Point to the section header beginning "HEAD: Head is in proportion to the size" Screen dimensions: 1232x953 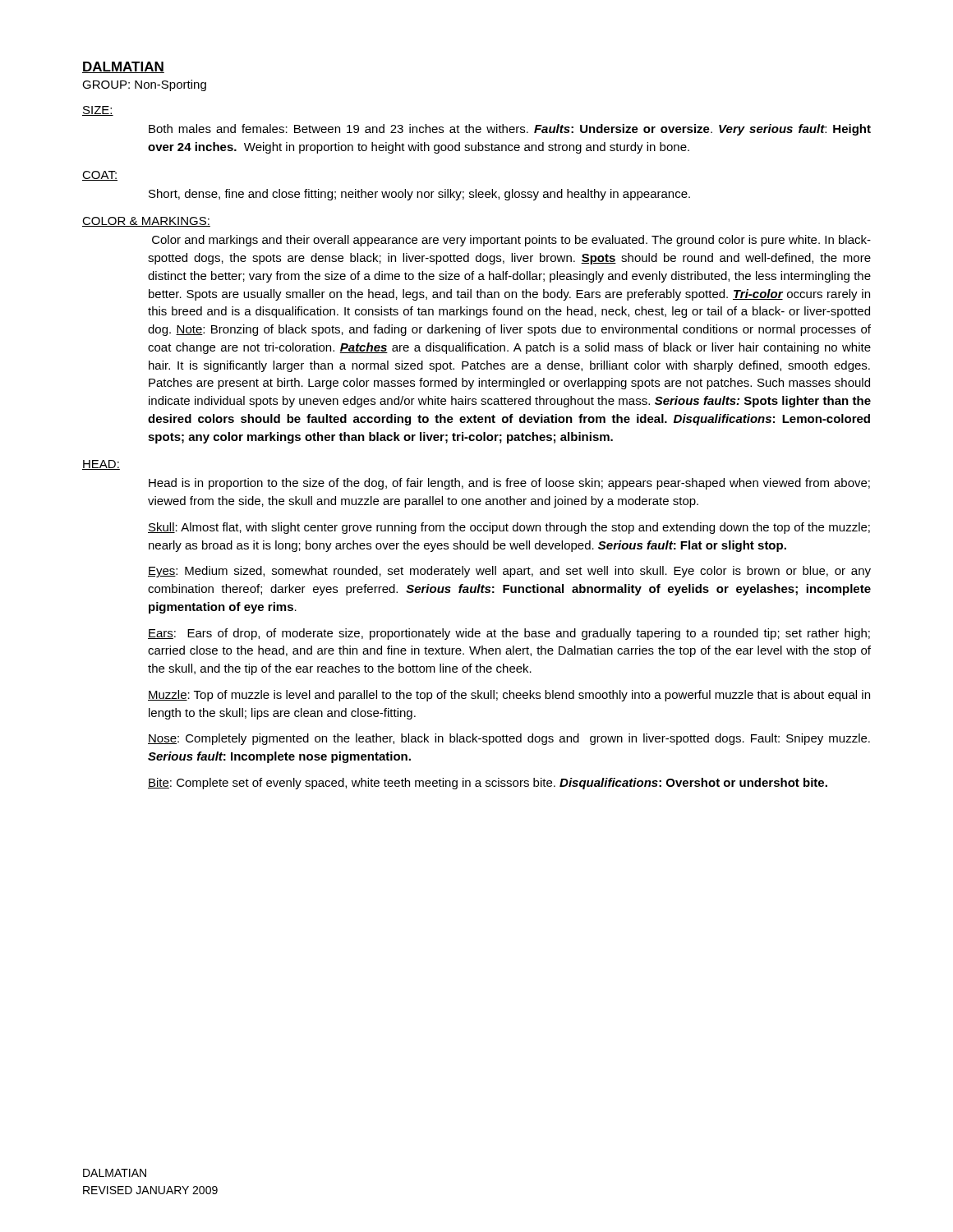[x=476, y=624]
